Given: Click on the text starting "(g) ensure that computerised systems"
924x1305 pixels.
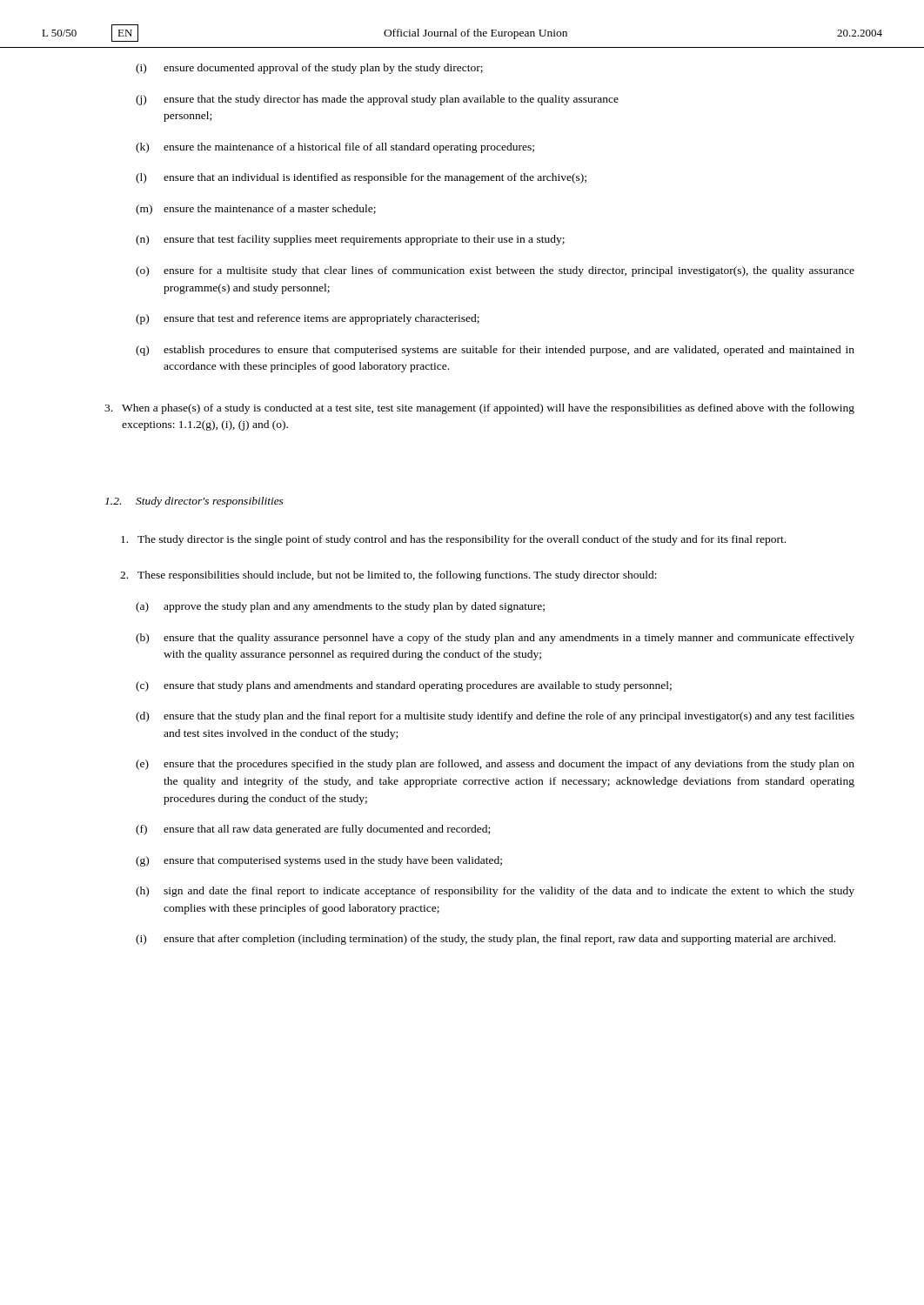Looking at the screenshot, I should tap(495, 860).
